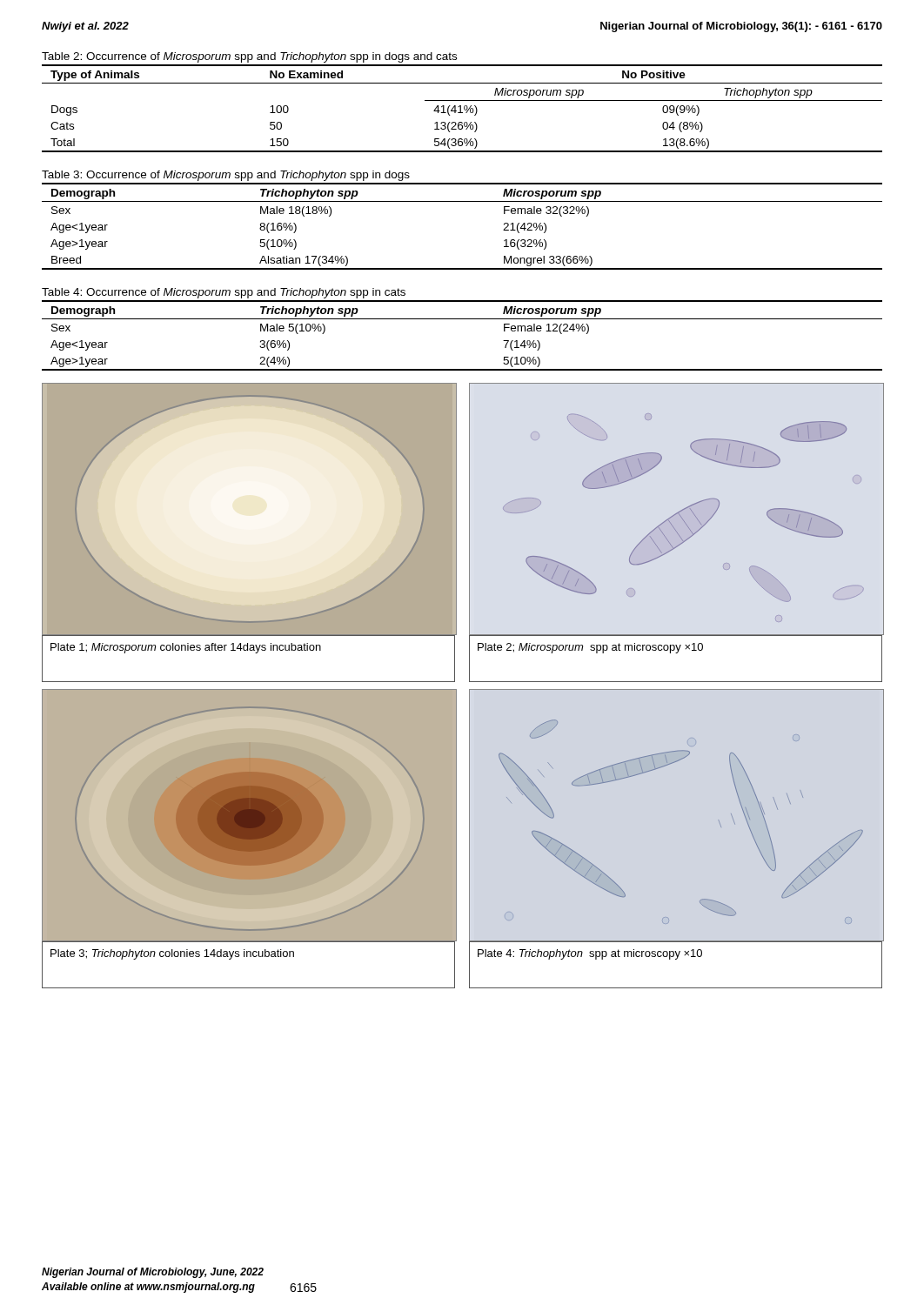Find the table that mentions "Male 5(10%)"
Viewport: 924px width, 1305px height.
[x=462, y=335]
